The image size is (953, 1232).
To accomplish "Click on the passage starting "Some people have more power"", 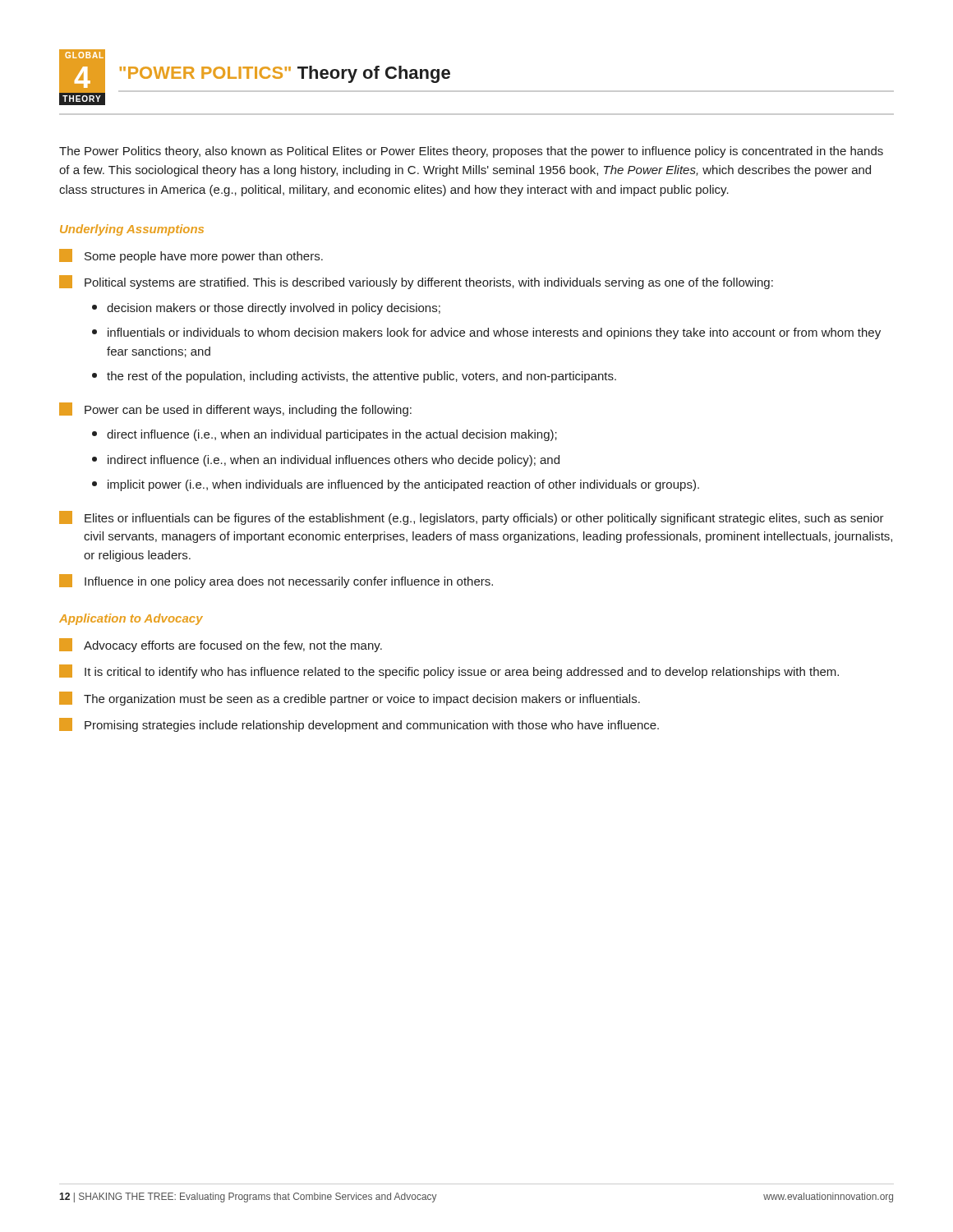I will 191,256.
